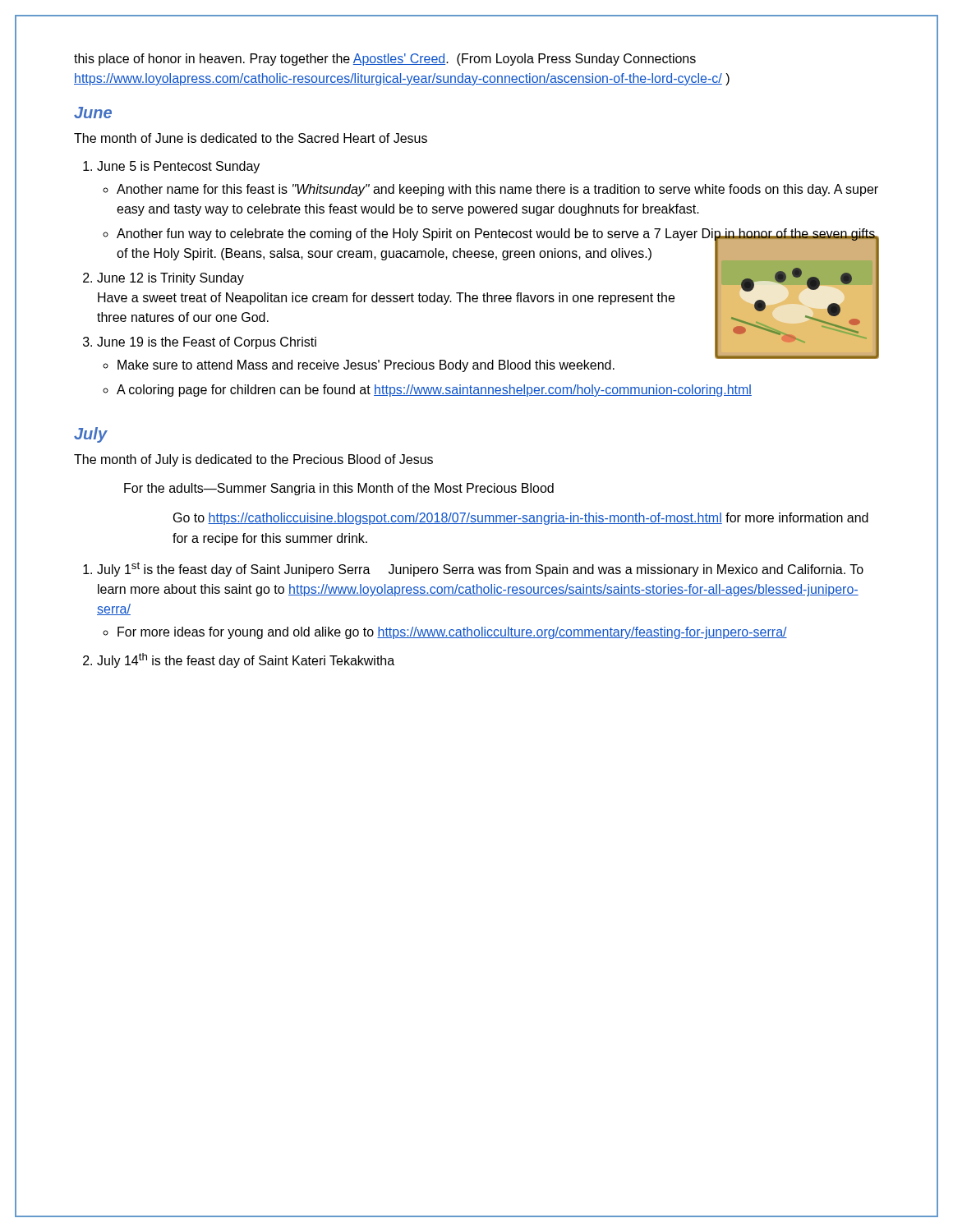Find the block on this page that starts "June 5 is Pentecost Sunday Another name for"
This screenshot has width=953, height=1232.
click(x=488, y=211)
